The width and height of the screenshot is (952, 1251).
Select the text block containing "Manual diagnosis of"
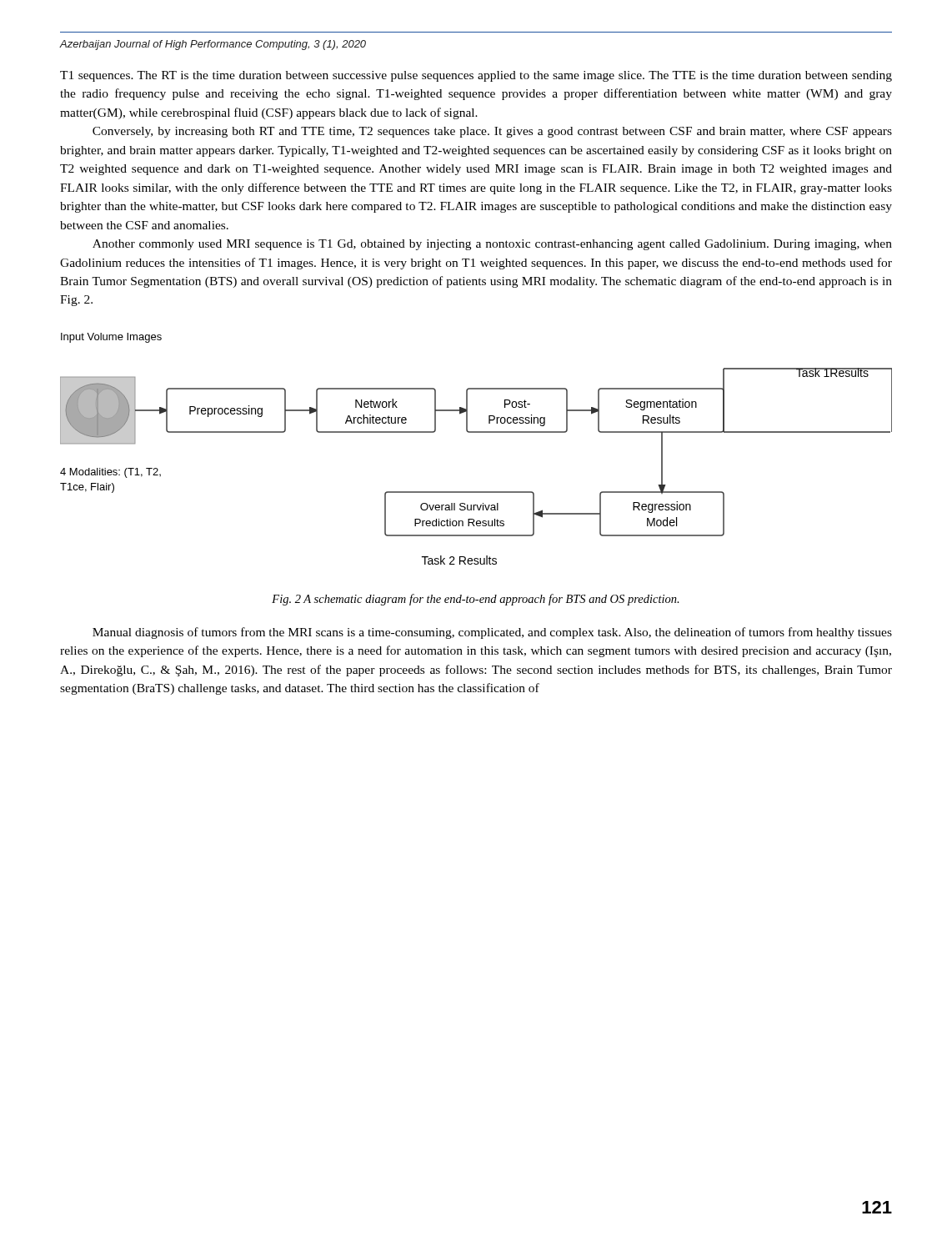[476, 660]
